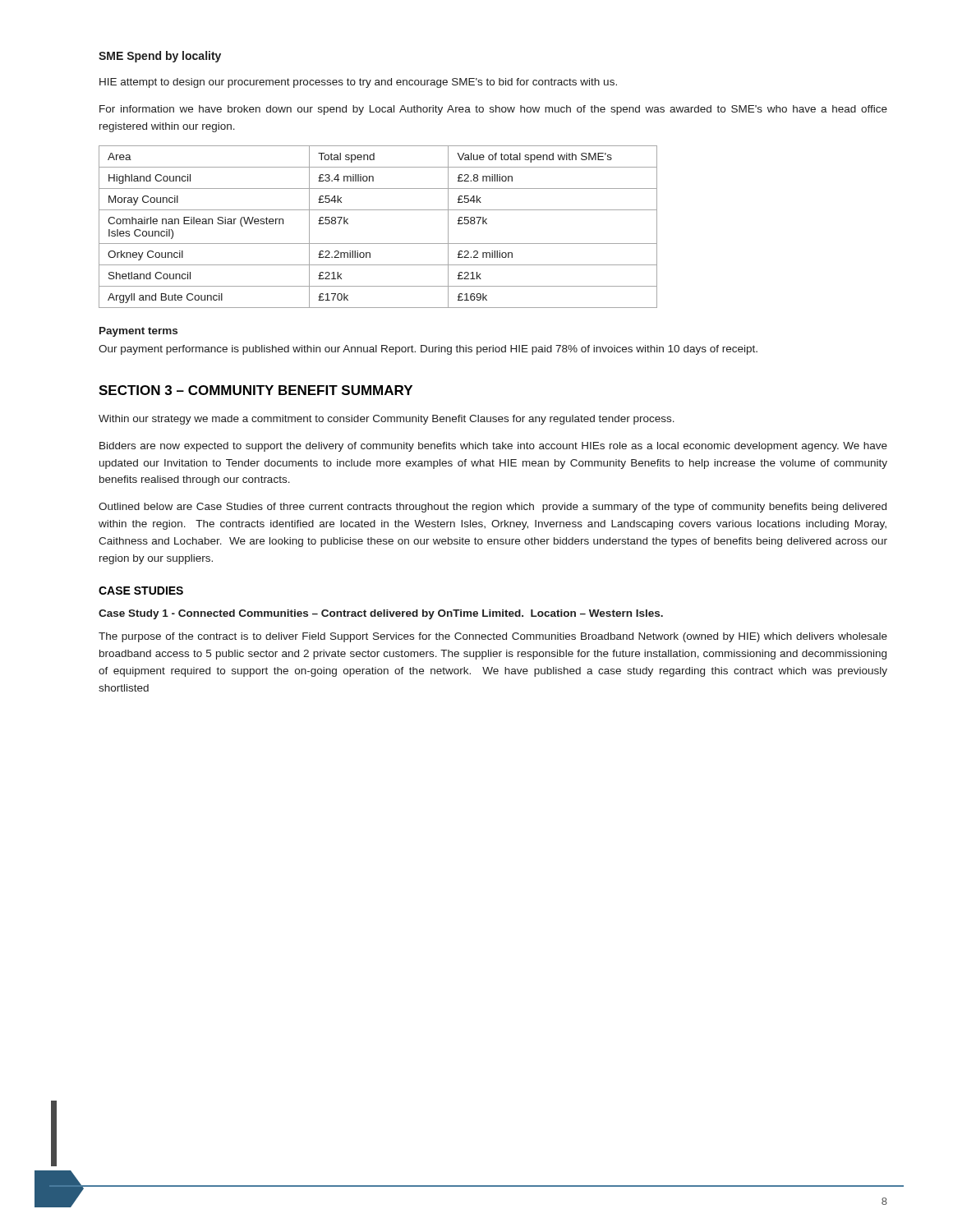Locate the text block starting "For information we have"
This screenshot has width=953, height=1232.
coord(493,117)
